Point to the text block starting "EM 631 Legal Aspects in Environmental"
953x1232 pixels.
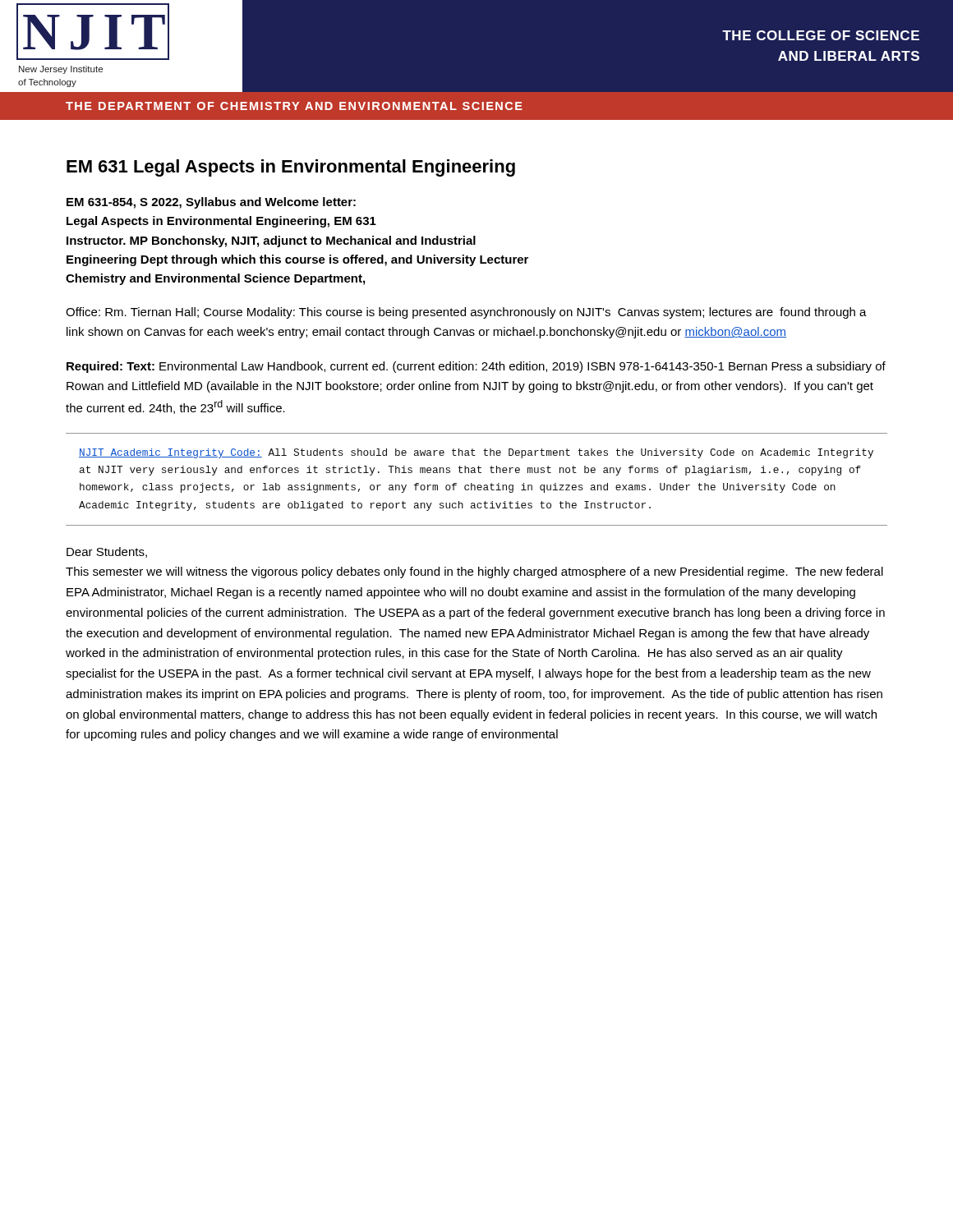pos(291,166)
